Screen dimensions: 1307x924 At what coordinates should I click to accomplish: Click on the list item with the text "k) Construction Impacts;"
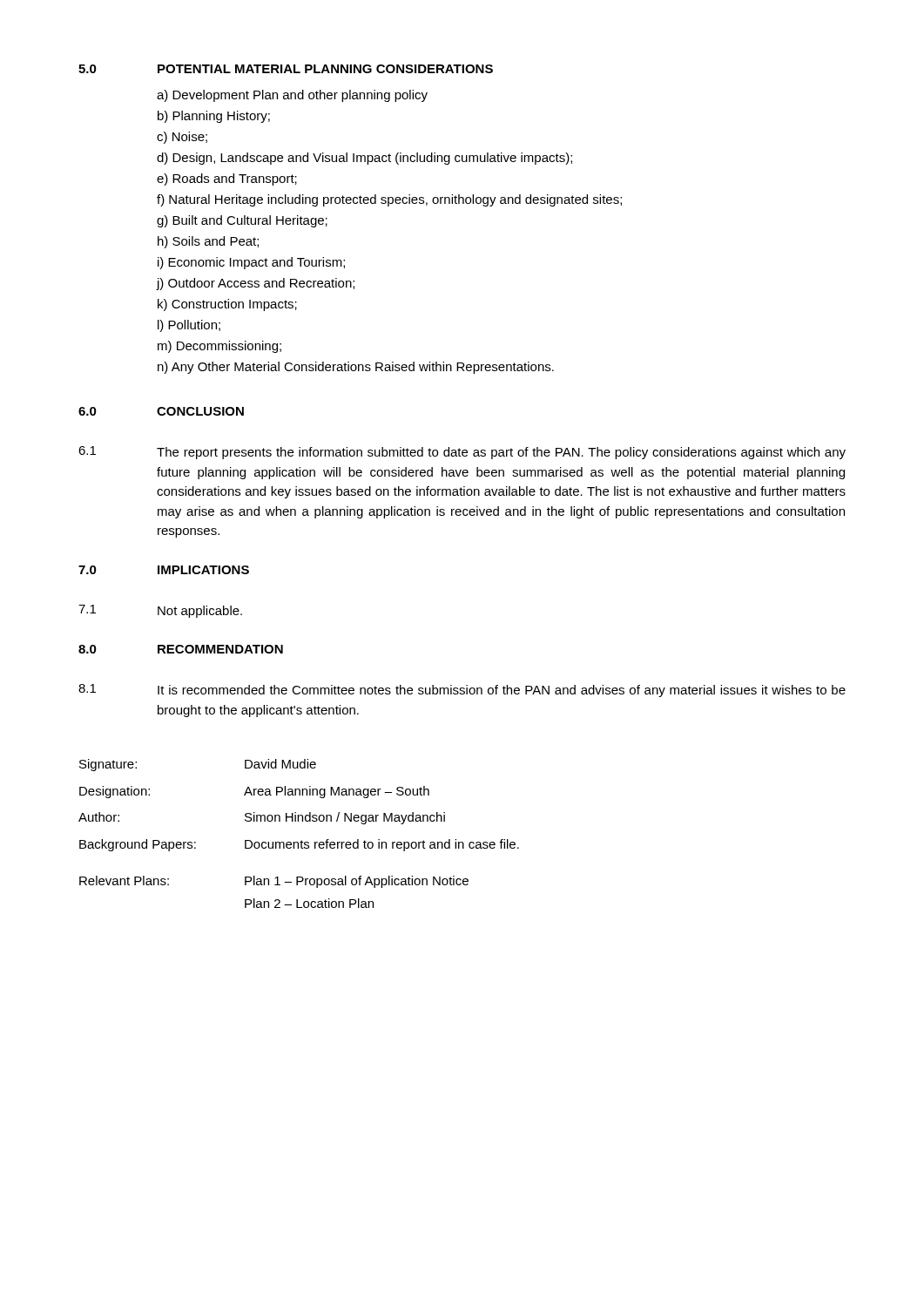(x=227, y=304)
